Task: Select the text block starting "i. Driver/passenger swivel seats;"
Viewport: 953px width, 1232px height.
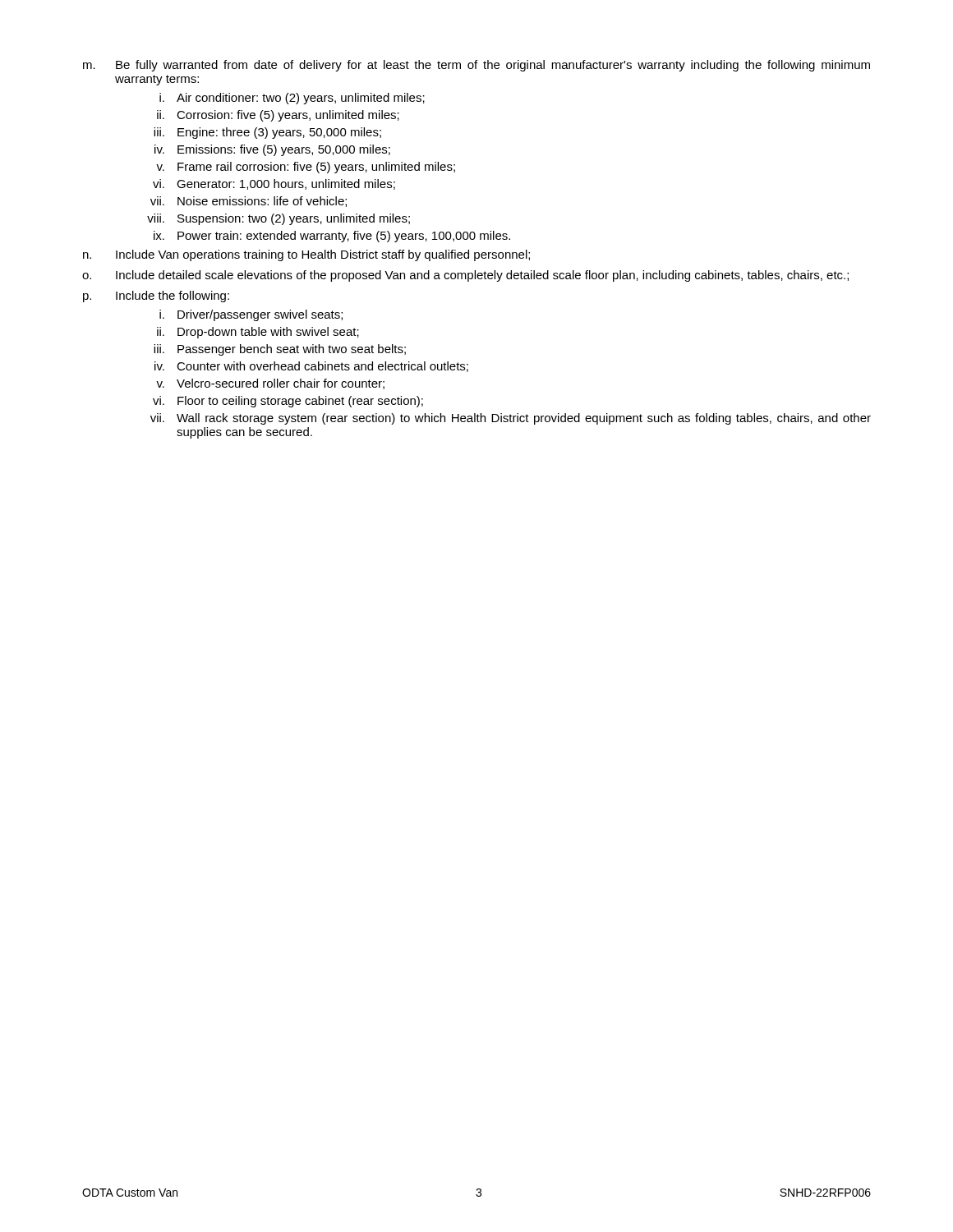Action: coord(251,315)
